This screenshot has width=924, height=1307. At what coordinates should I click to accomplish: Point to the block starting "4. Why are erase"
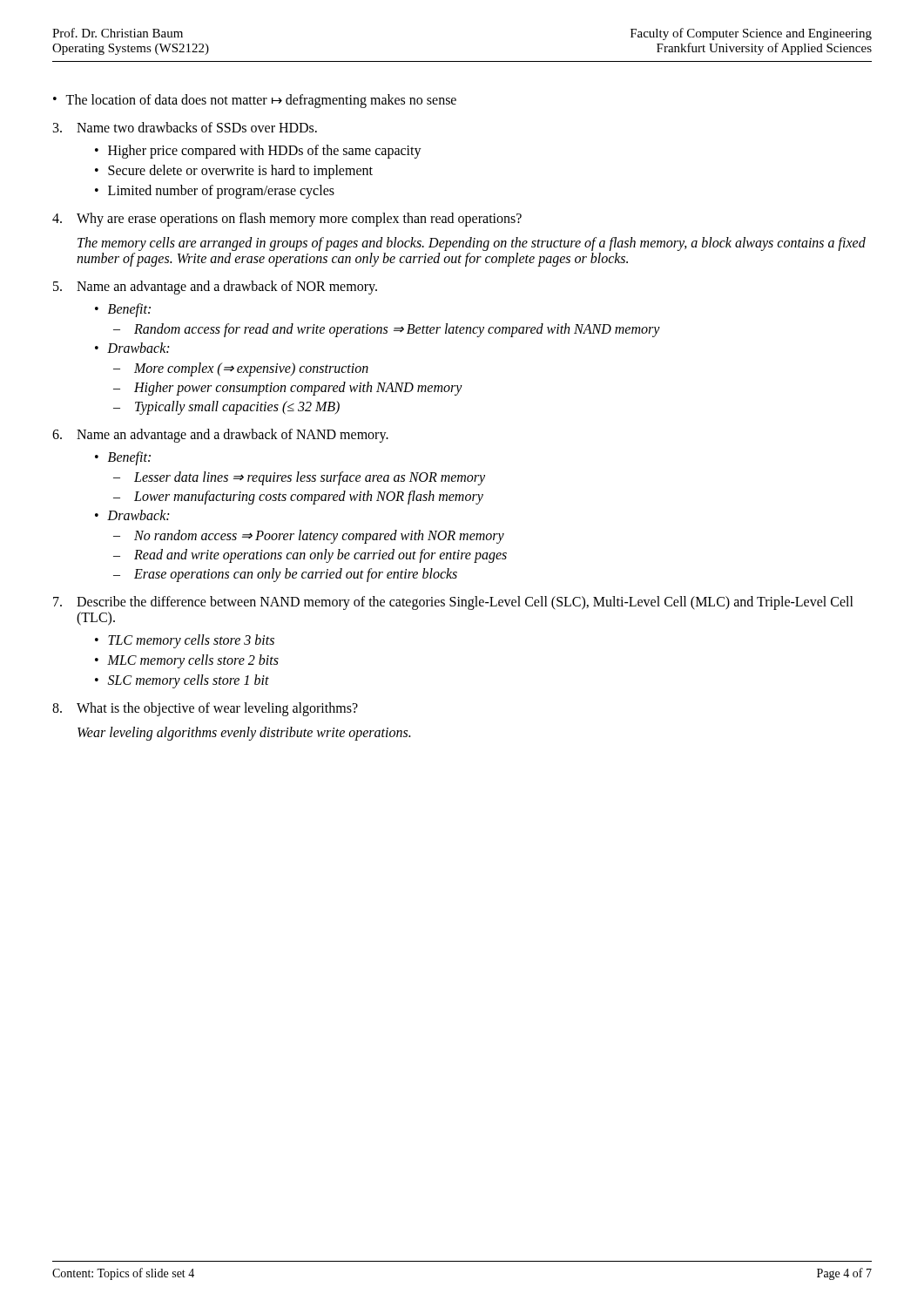tap(462, 219)
